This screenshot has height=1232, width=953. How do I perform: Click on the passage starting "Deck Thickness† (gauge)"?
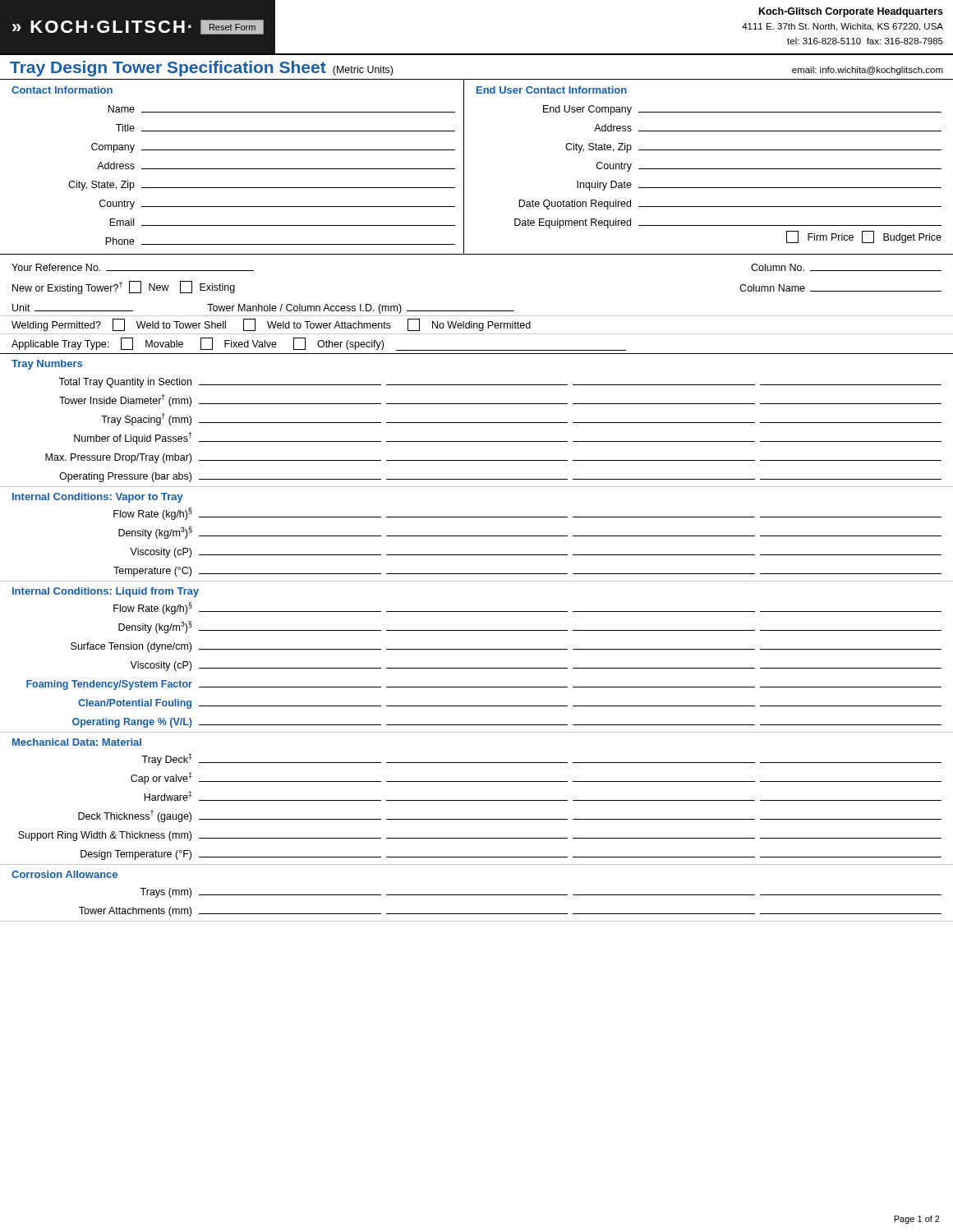[x=476, y=814]
